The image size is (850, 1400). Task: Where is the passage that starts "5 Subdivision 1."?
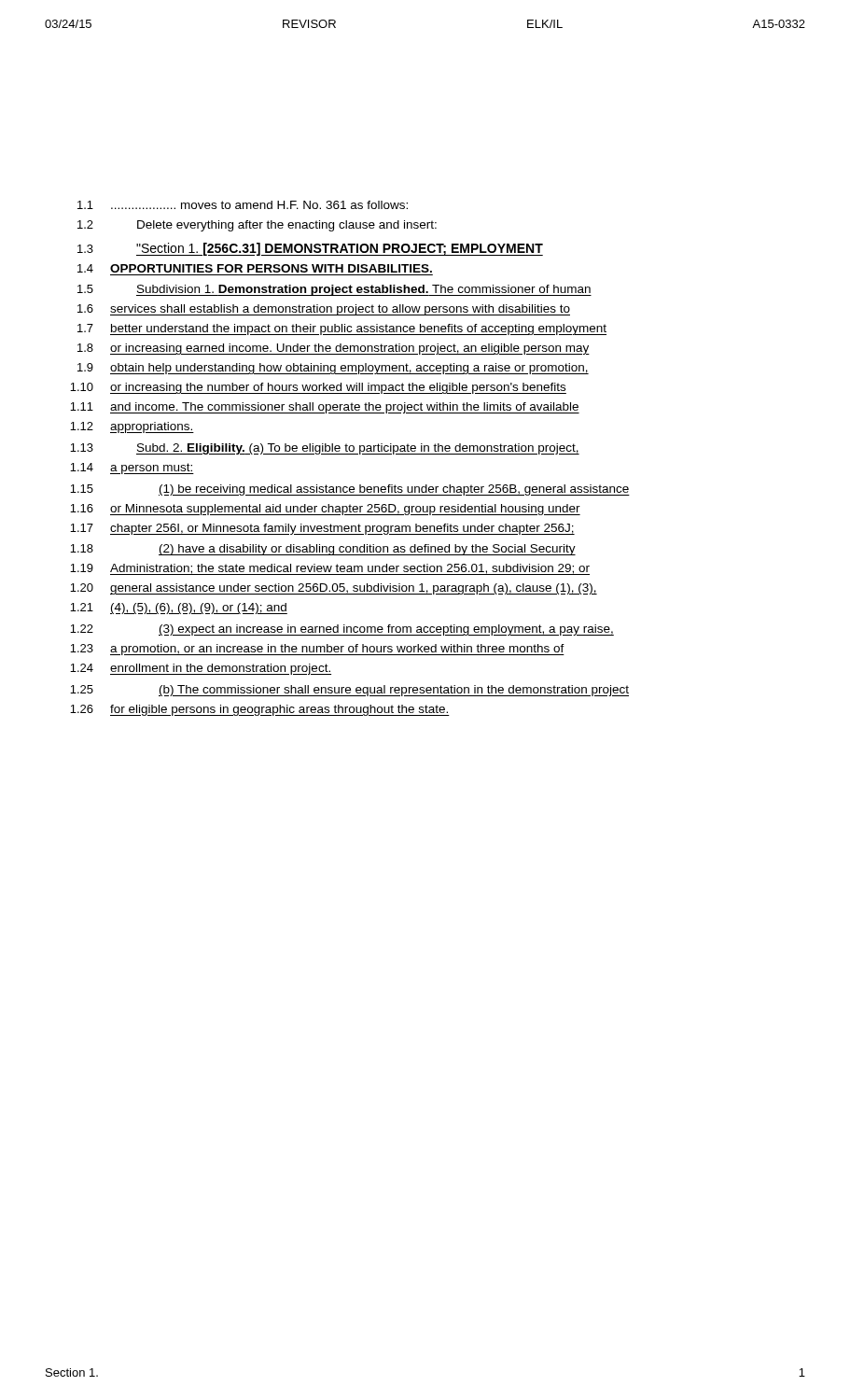pyautogui.click(x=425, y=290)
